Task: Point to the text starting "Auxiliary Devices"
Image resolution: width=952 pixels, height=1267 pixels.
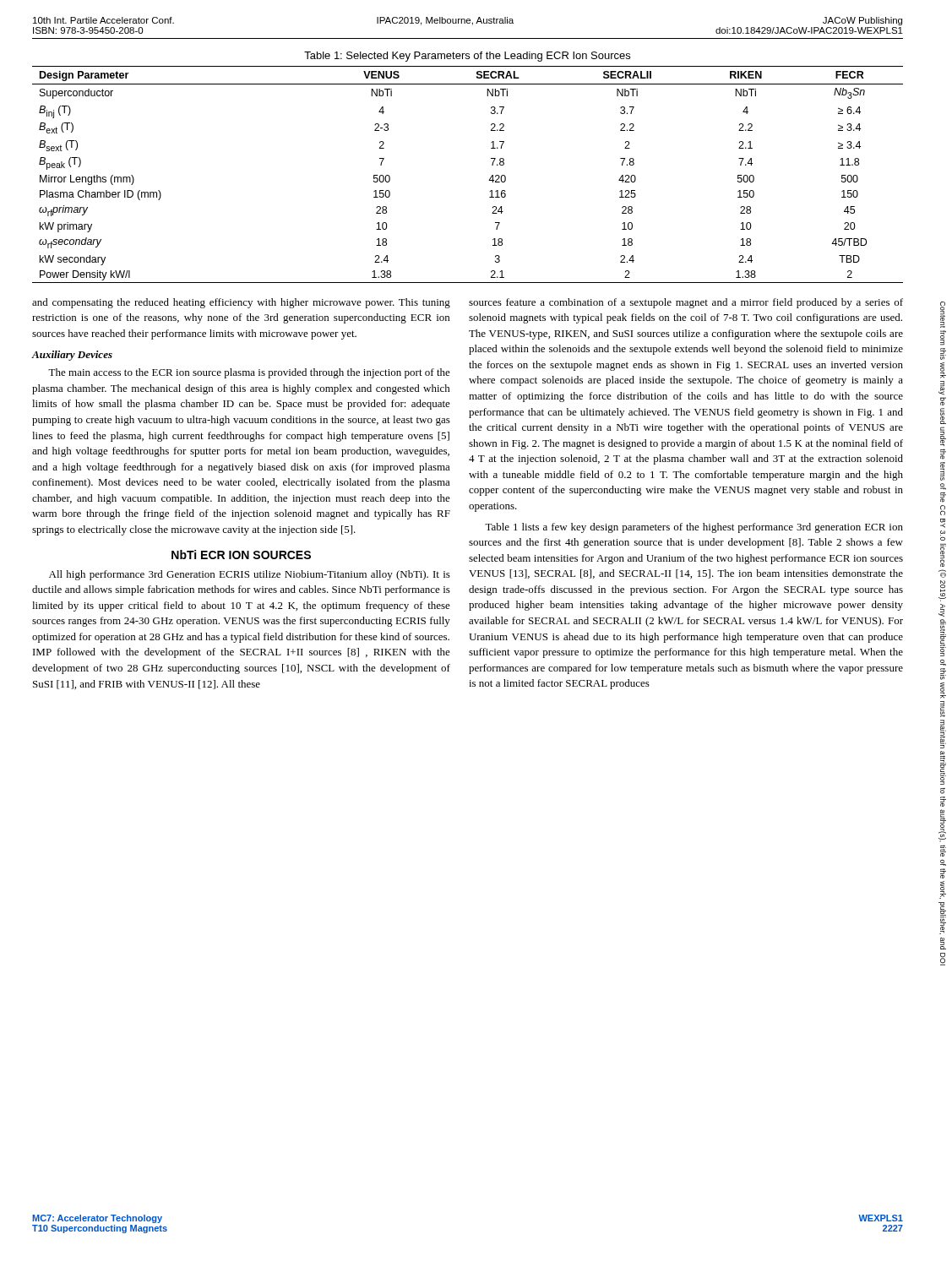Action: pos(72,355)
